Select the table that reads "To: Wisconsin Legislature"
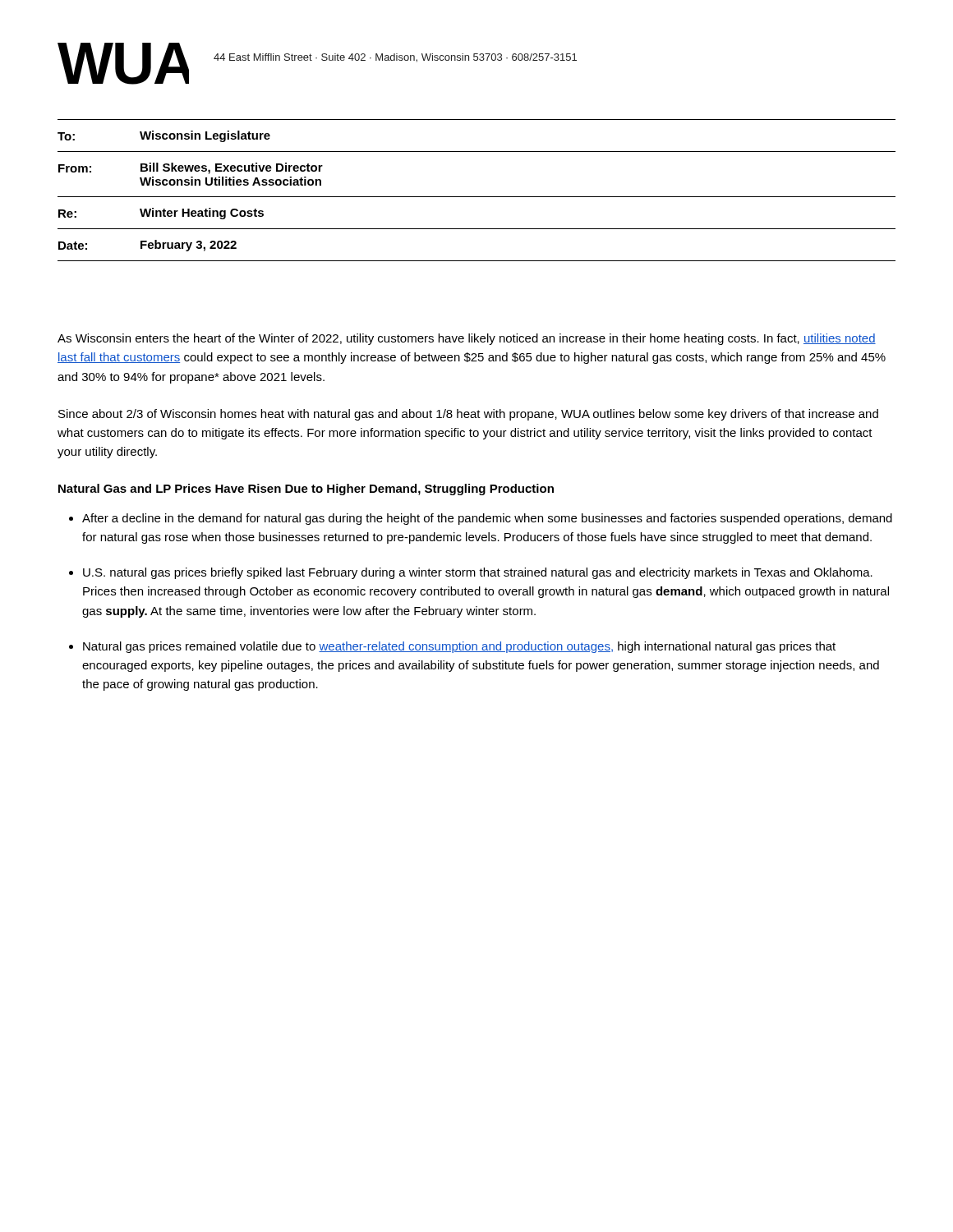953x1232 pixels. [476, 135]
